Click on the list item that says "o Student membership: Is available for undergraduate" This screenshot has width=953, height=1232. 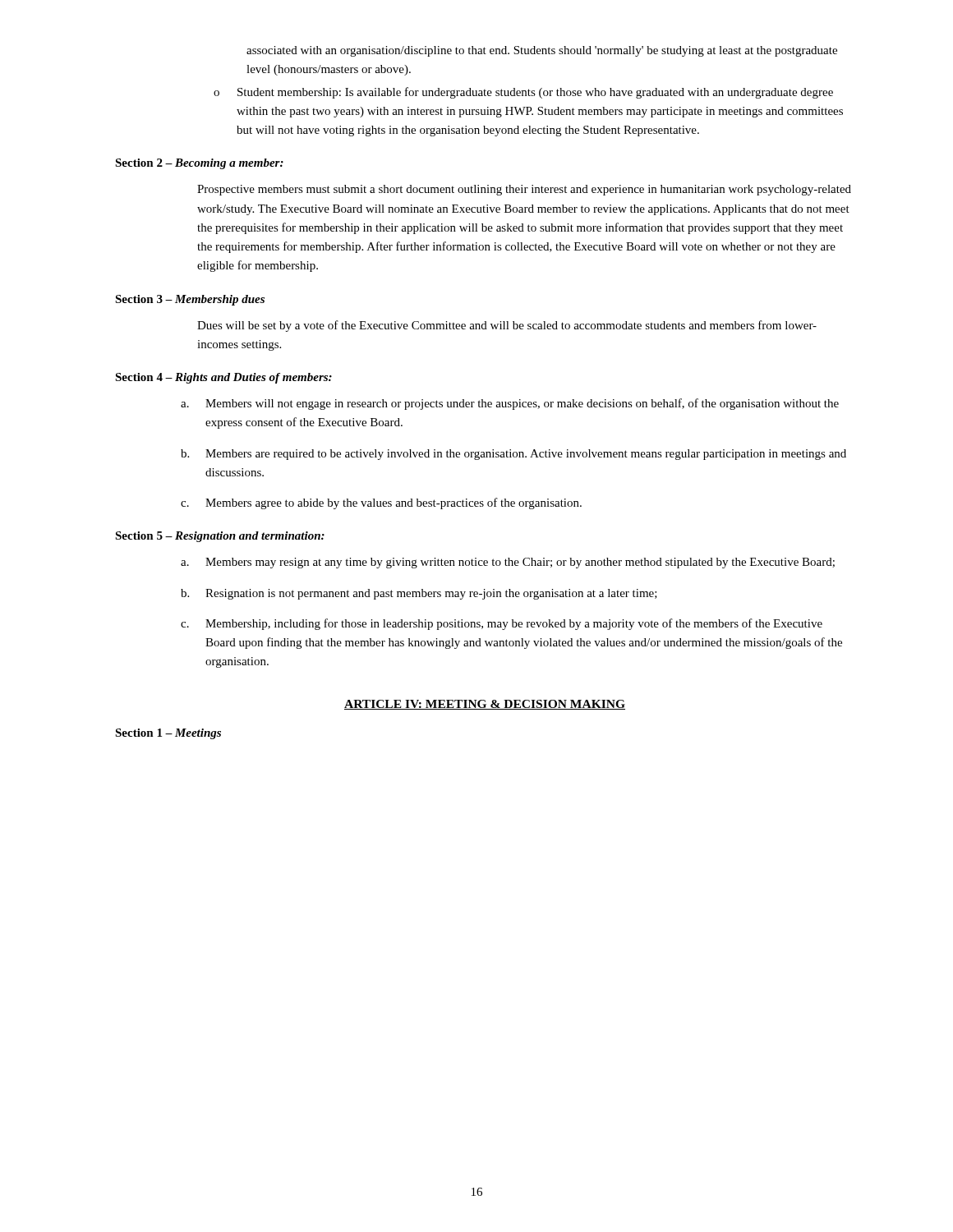[534, 111]
